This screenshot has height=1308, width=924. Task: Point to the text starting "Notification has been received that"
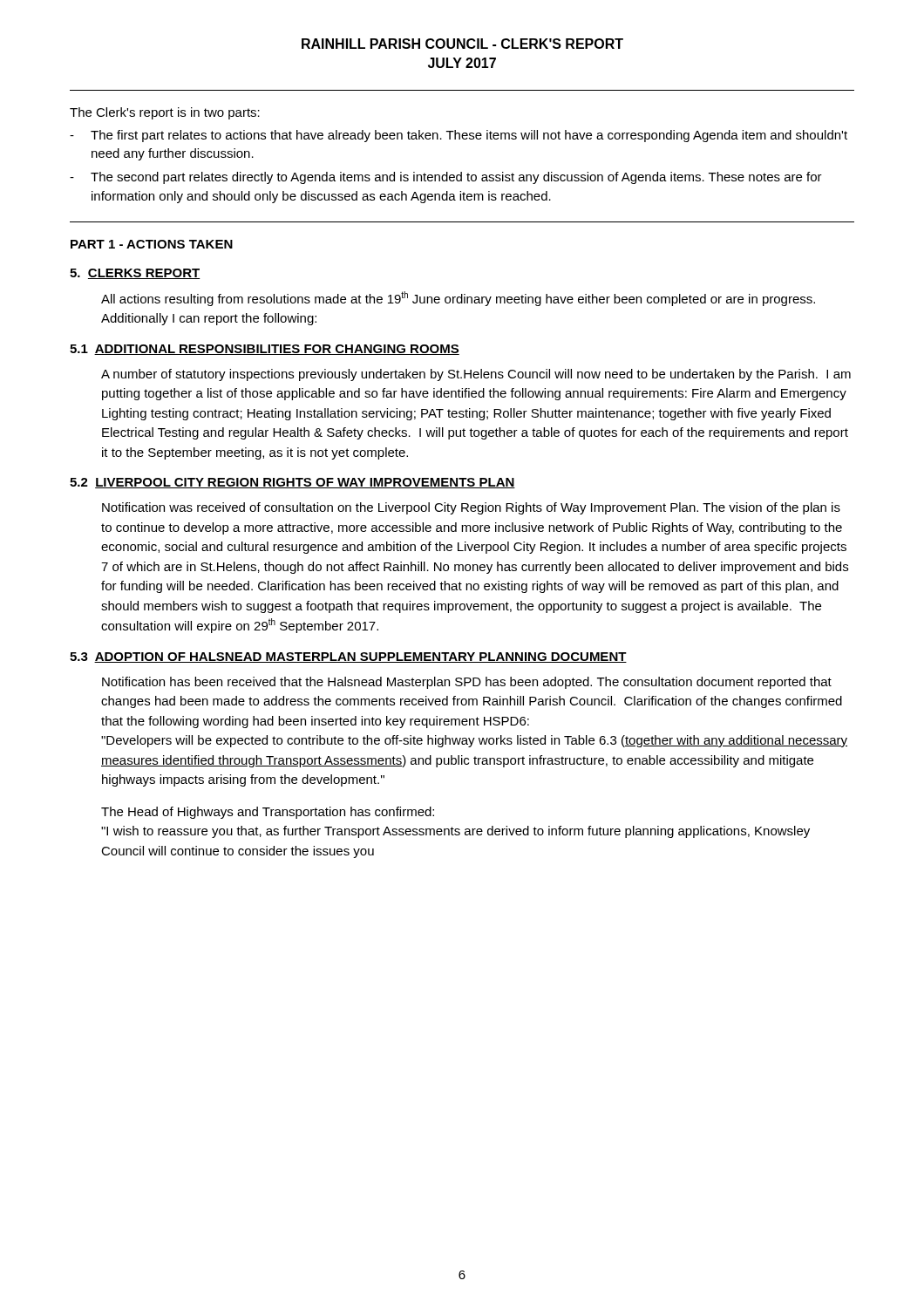474,730
